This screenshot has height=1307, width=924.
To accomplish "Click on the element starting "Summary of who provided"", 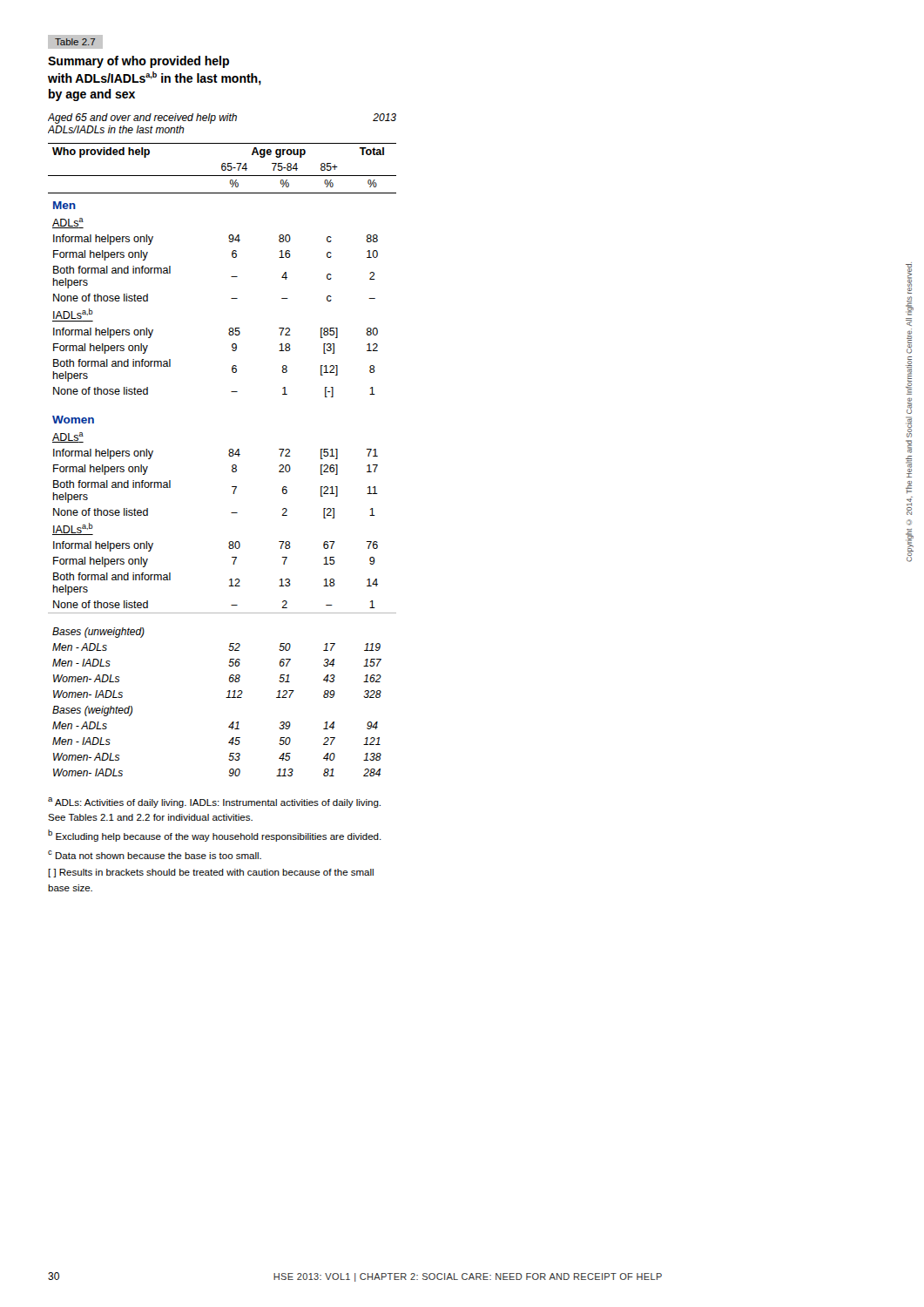I will (x=155, y=78).
